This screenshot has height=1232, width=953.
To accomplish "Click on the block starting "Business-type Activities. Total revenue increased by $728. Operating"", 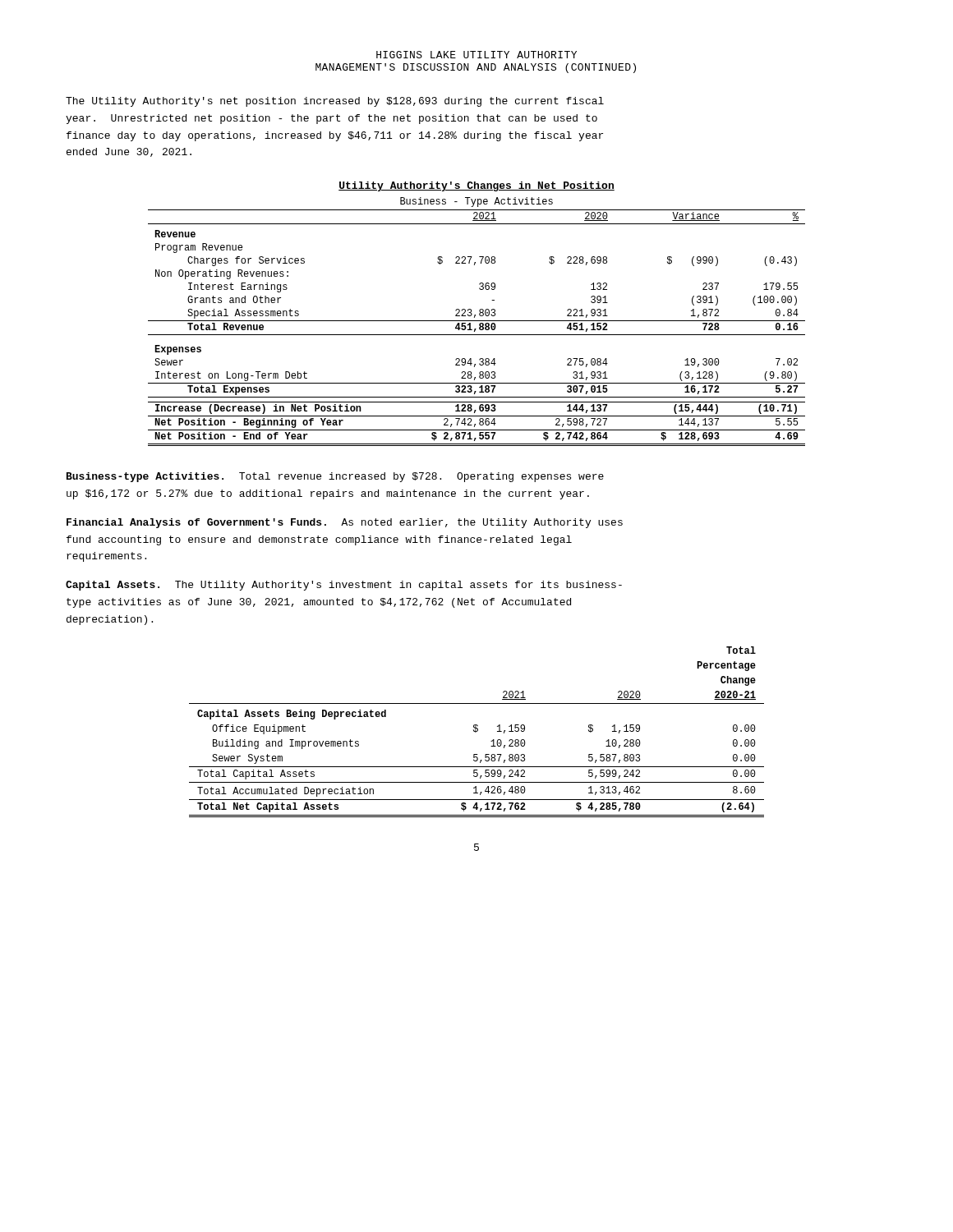I will [x=335, y=485].
